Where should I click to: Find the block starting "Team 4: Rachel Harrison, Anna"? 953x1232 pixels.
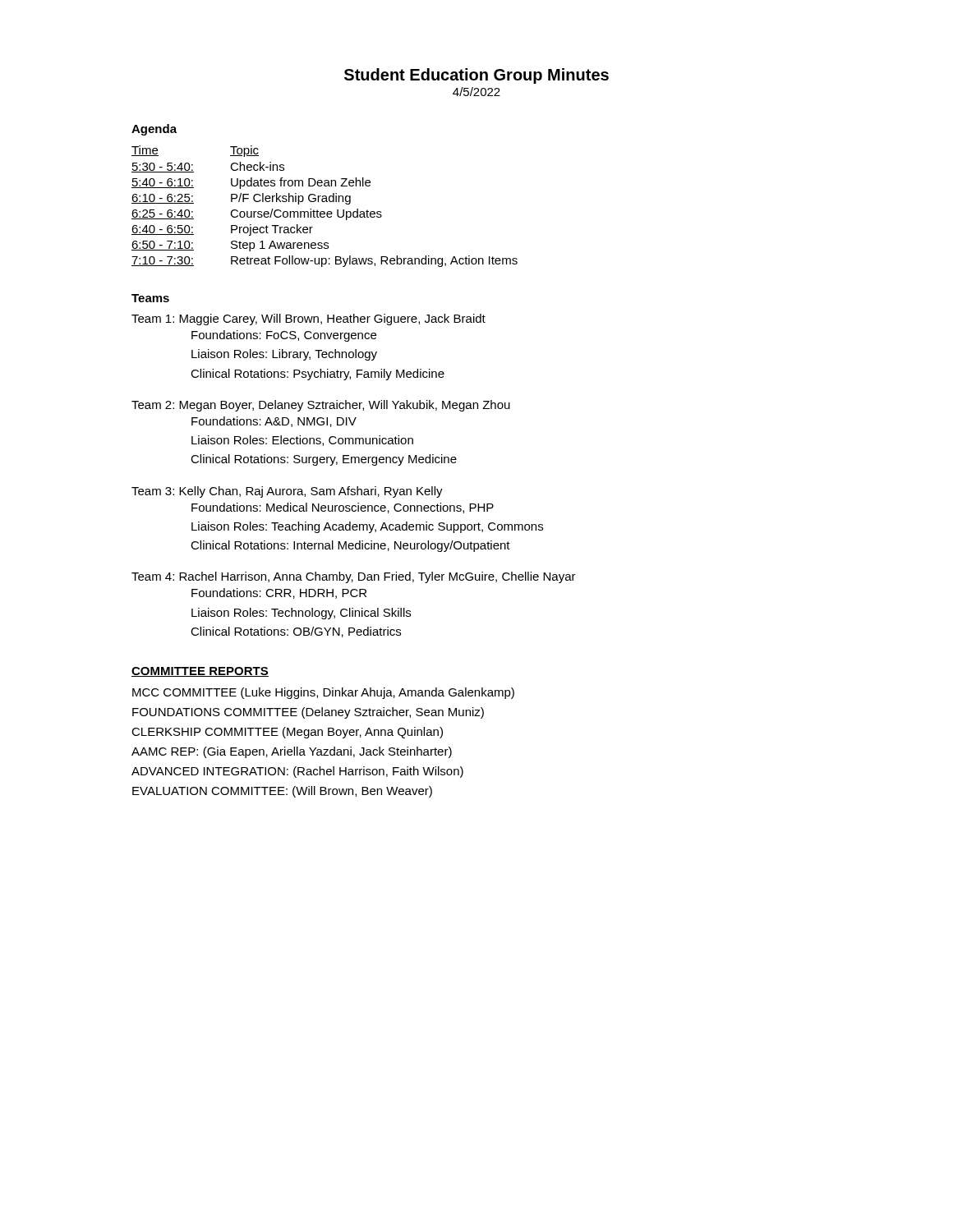(354, 577)
